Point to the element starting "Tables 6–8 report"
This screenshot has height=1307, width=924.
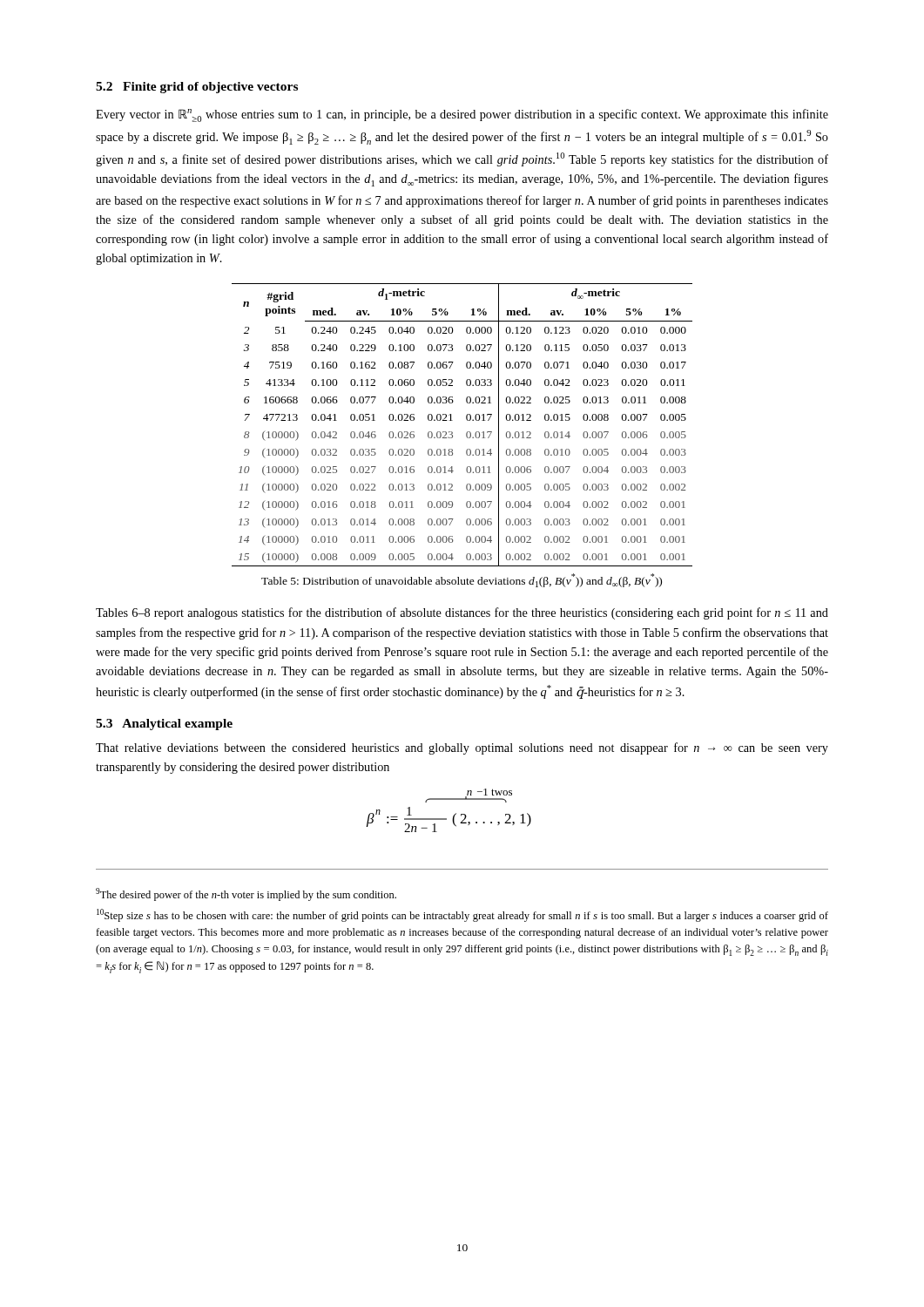[462, 652]
